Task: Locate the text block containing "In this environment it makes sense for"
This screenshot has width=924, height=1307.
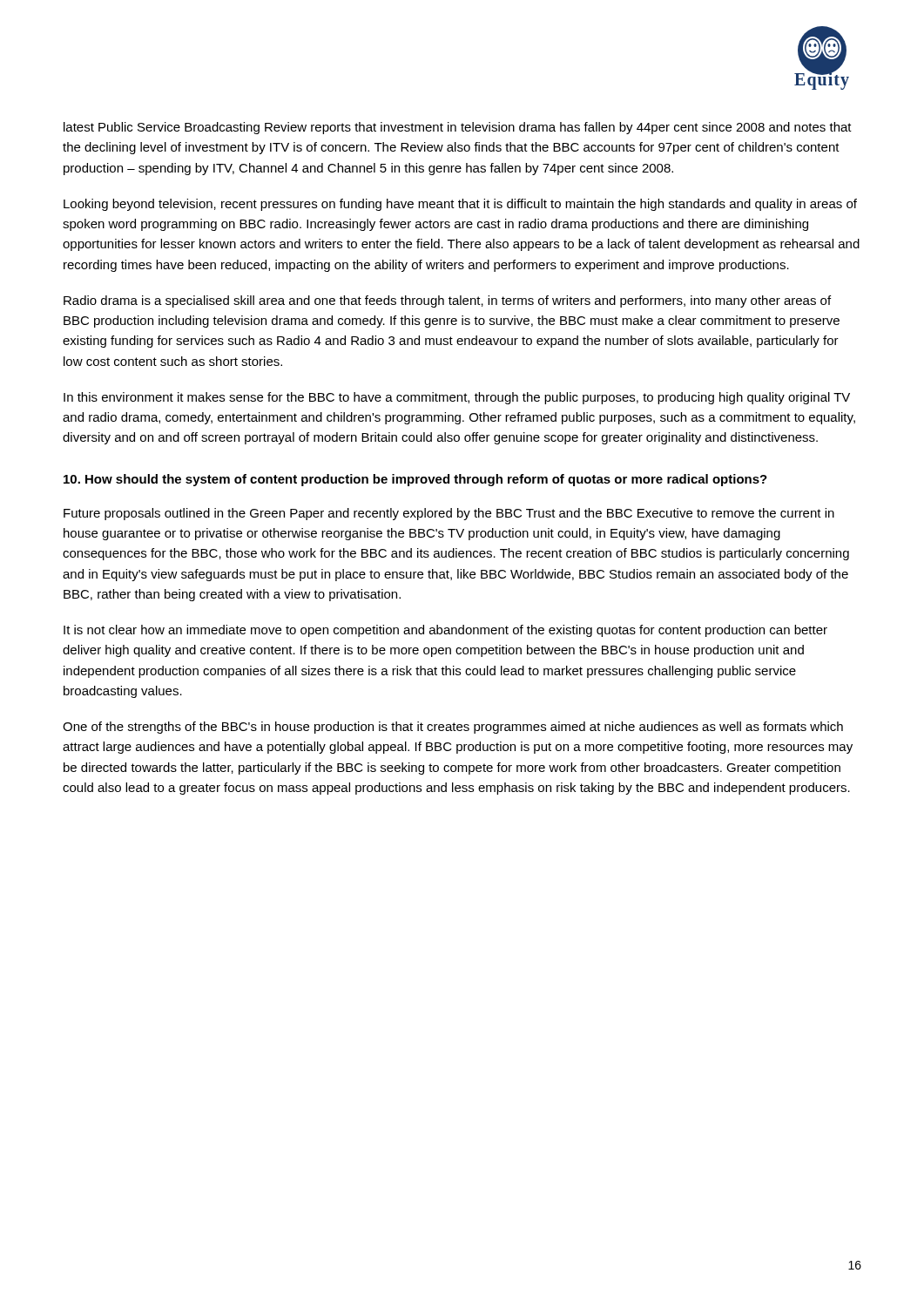Action: 459,417
